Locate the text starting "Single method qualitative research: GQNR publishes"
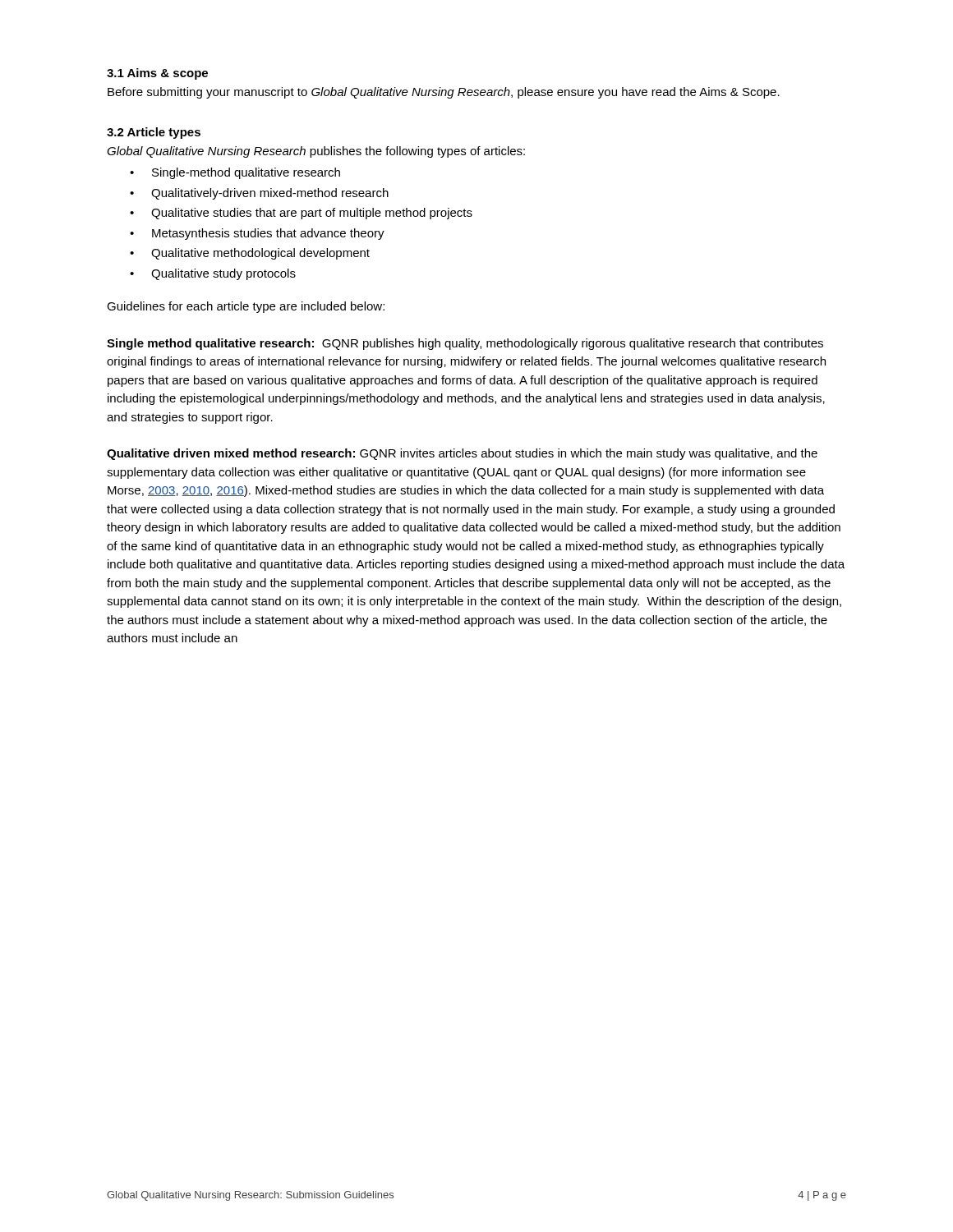953x1232 pixels. tap(467, 379)
